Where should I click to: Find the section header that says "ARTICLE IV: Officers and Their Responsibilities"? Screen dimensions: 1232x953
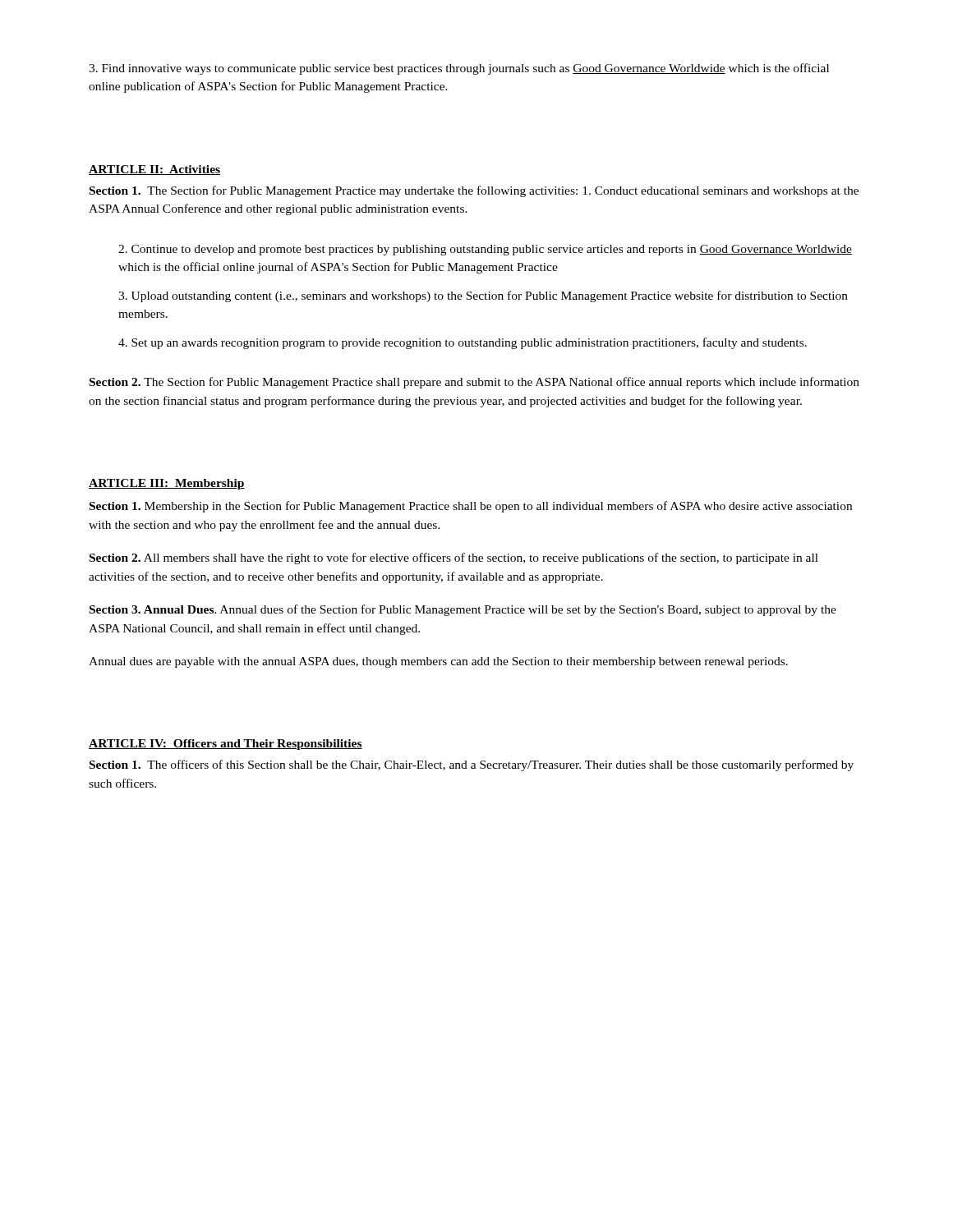point(225,743)
